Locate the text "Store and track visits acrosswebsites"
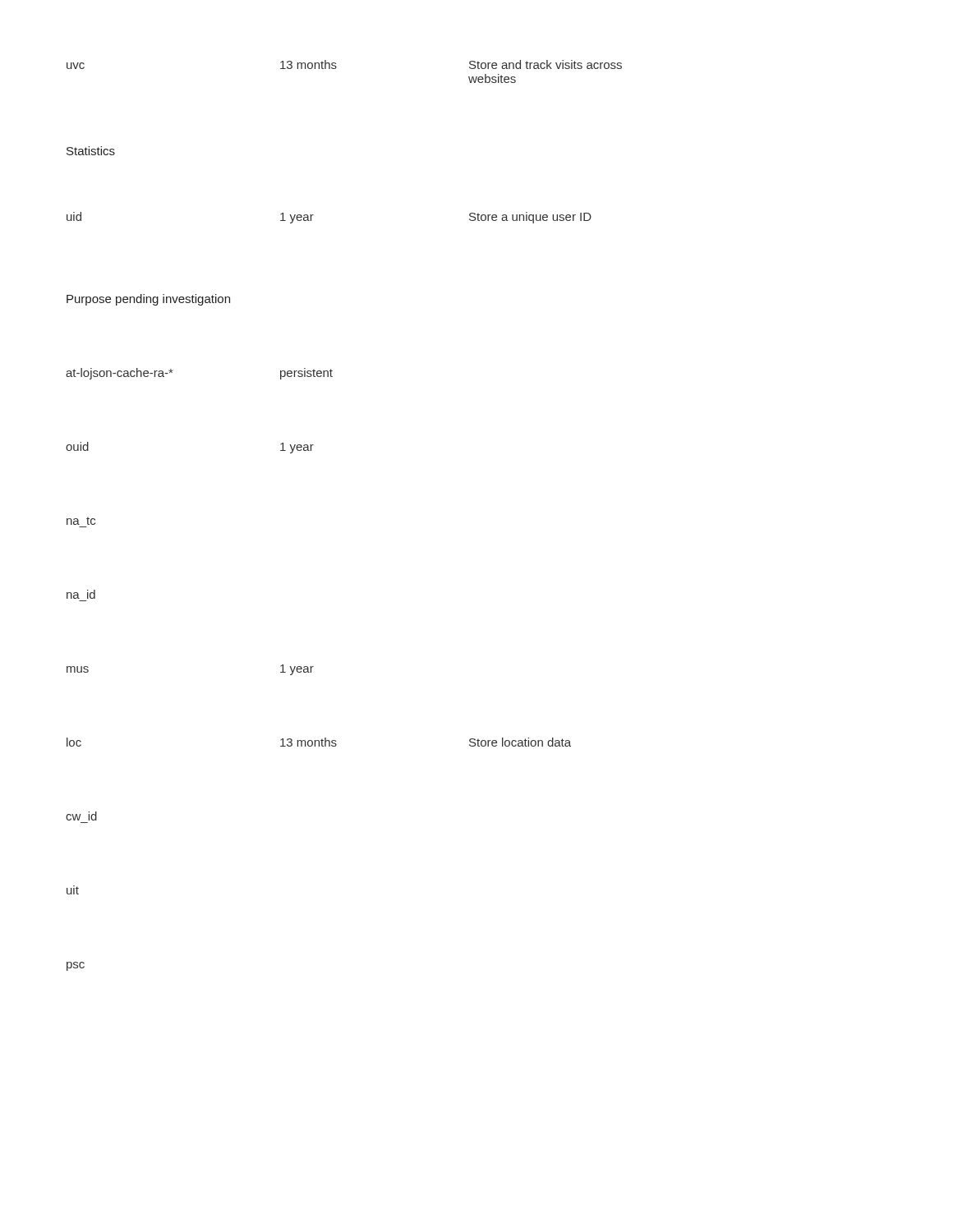The height and width of the screenshot is (1232, 953). click(x=545, y=71)
